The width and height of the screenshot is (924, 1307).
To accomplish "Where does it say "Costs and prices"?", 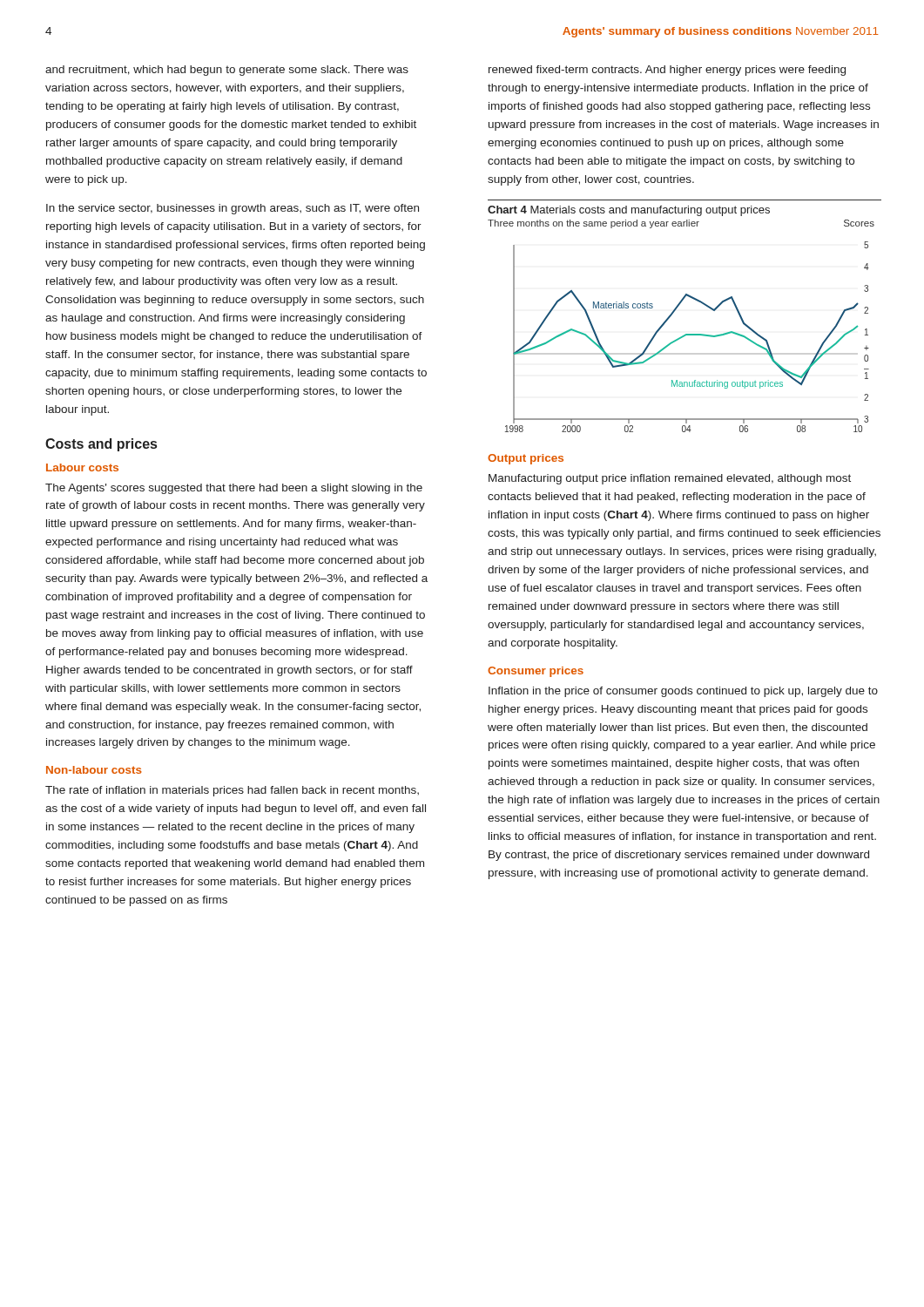I will pyautogui.click(x=101, y=444).
